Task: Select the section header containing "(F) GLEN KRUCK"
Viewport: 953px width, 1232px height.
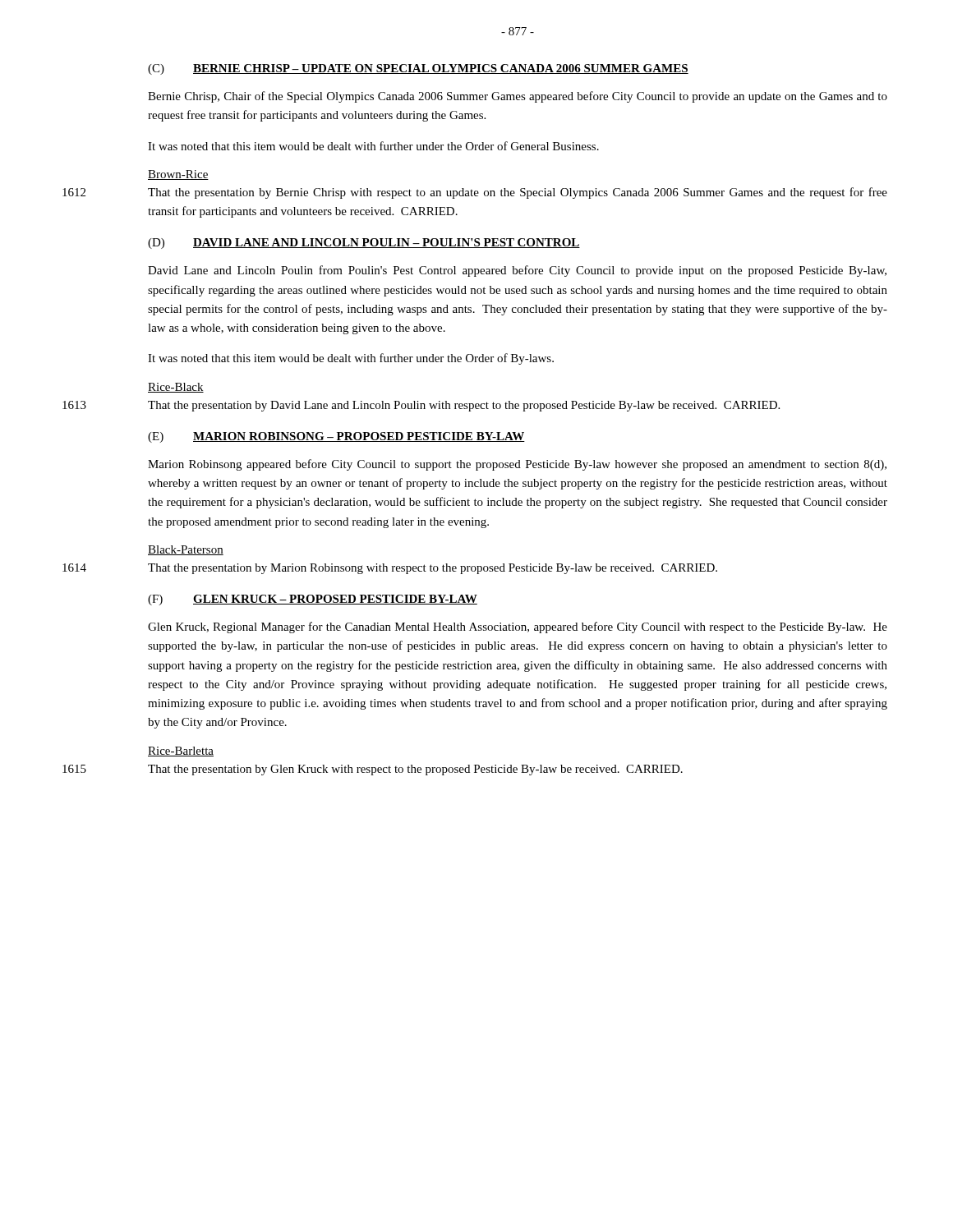Action: click(x=313, y=600)
